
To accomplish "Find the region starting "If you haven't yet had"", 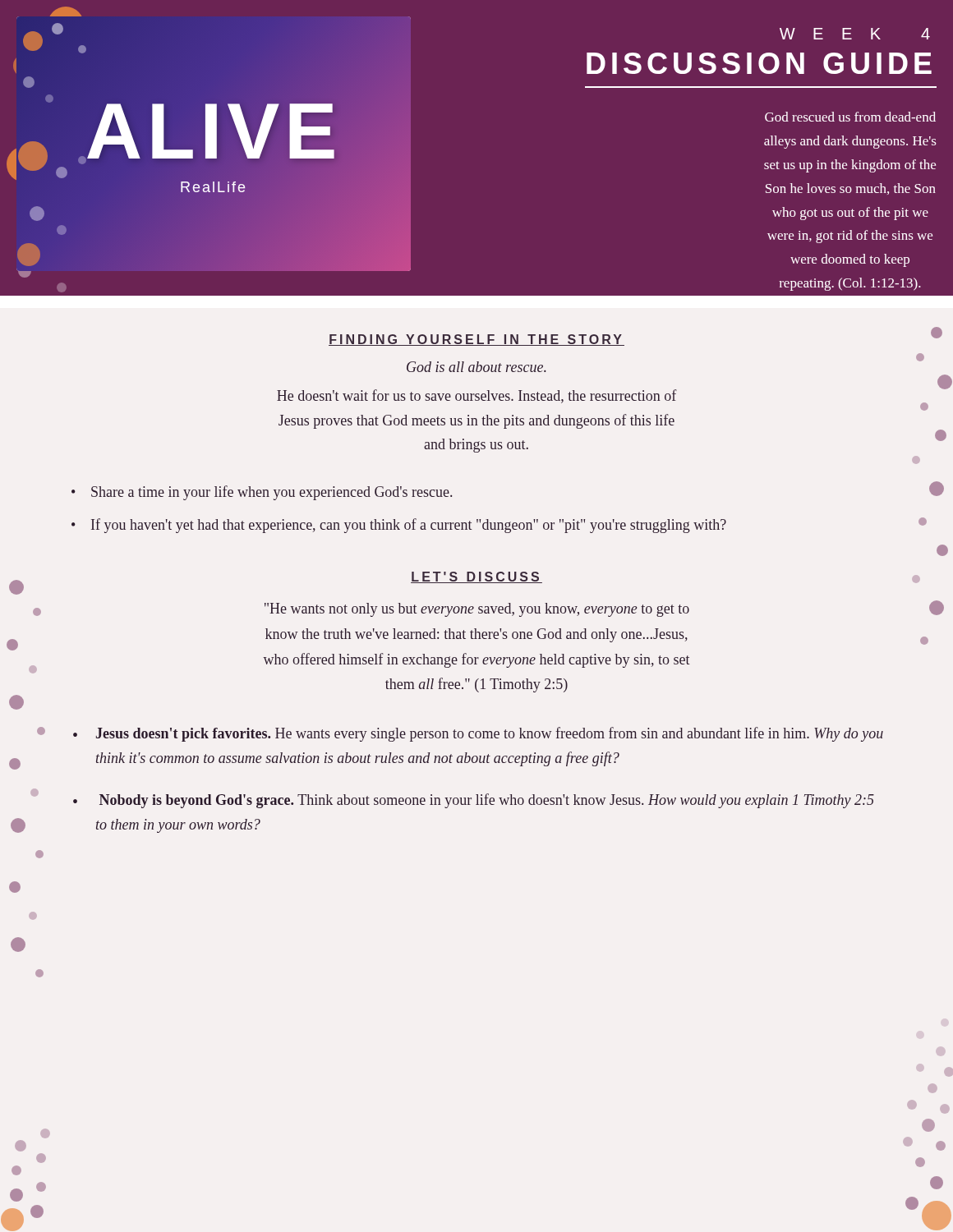I will [x=408, y=525].
